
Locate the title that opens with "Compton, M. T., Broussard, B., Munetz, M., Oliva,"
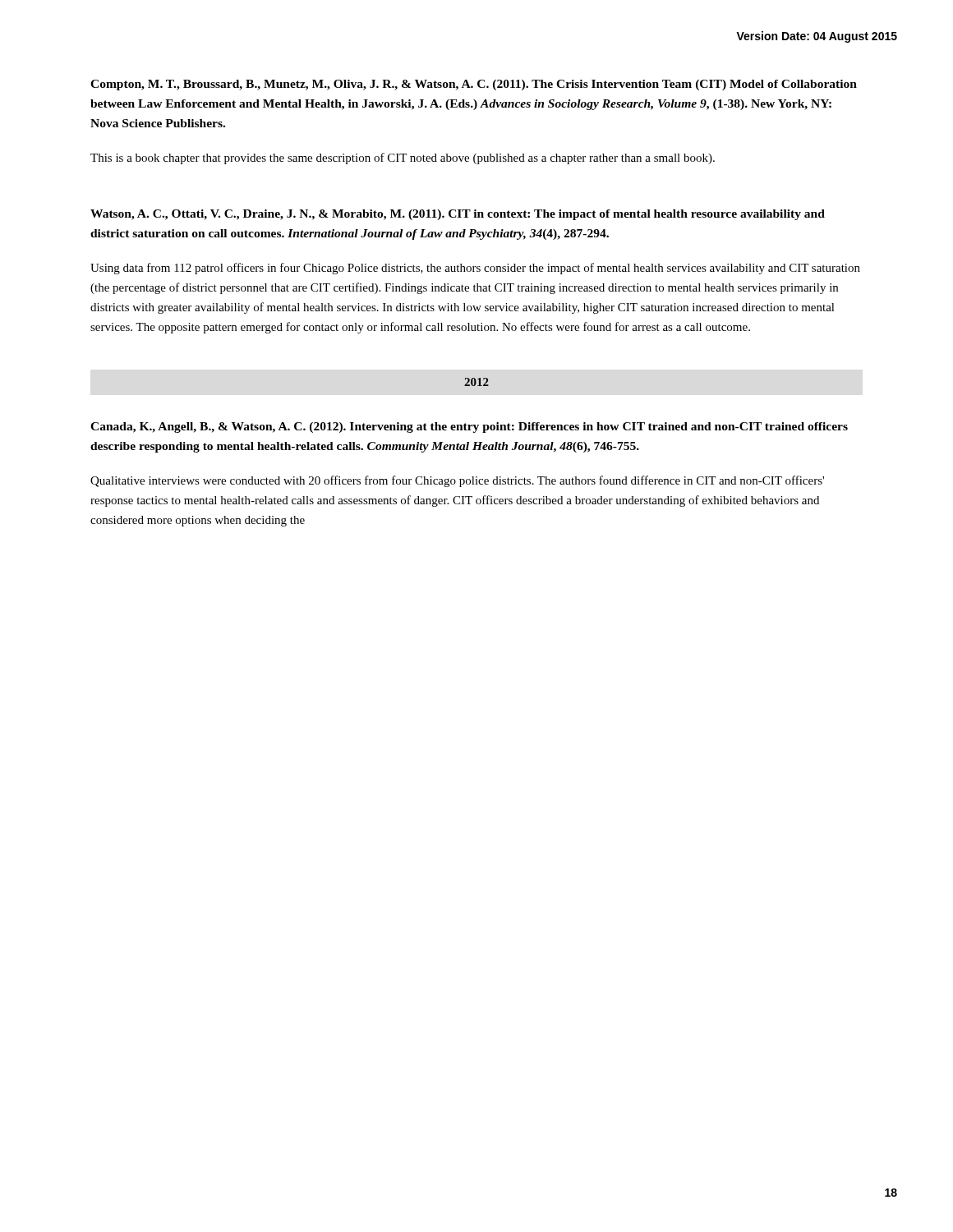474,103
